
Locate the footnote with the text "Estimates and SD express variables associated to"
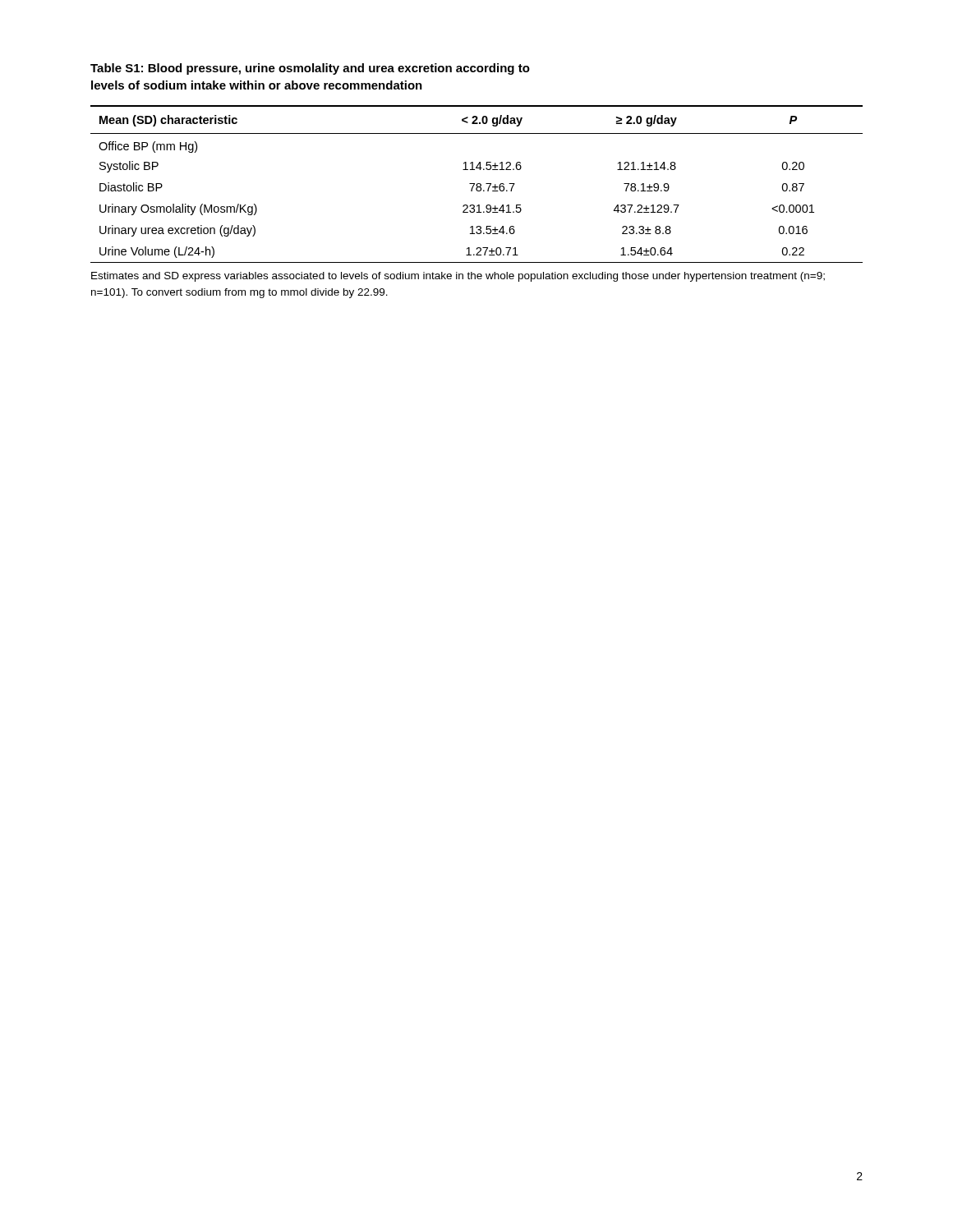click(458, 284)
